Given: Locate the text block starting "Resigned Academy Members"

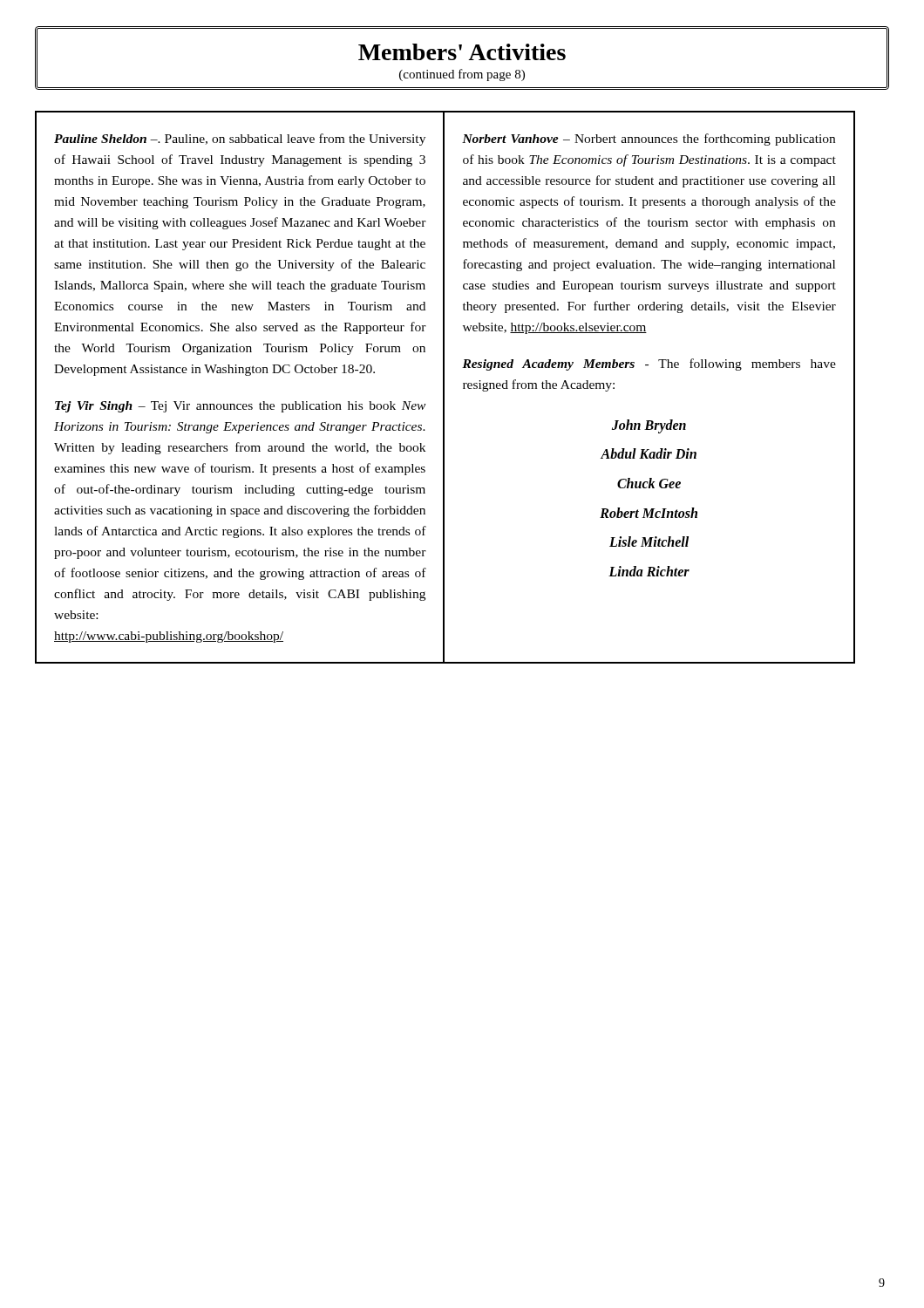Looking at the screenshot, I should coord(649,373).
